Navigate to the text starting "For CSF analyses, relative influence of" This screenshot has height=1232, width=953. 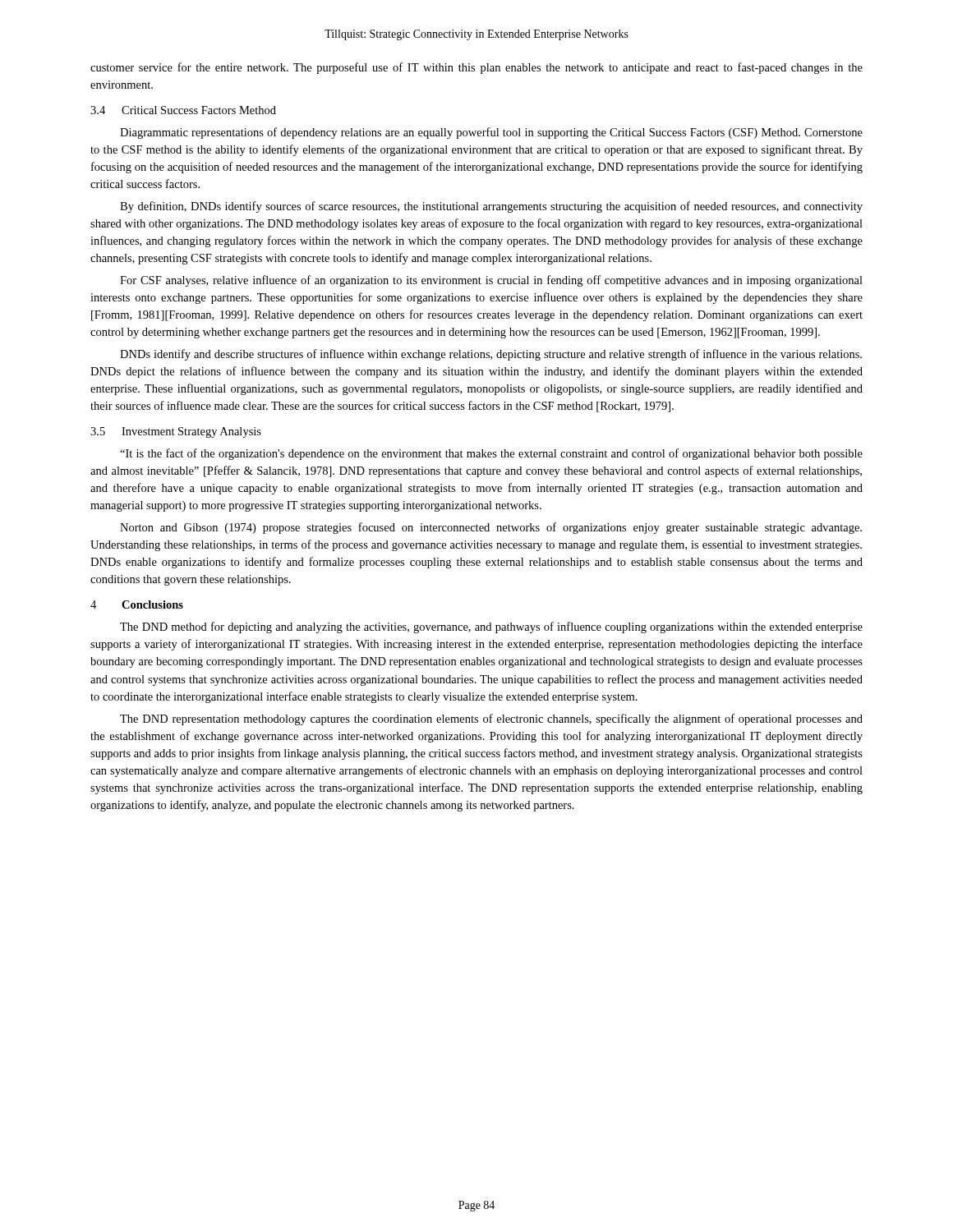[x=476, y=307]
